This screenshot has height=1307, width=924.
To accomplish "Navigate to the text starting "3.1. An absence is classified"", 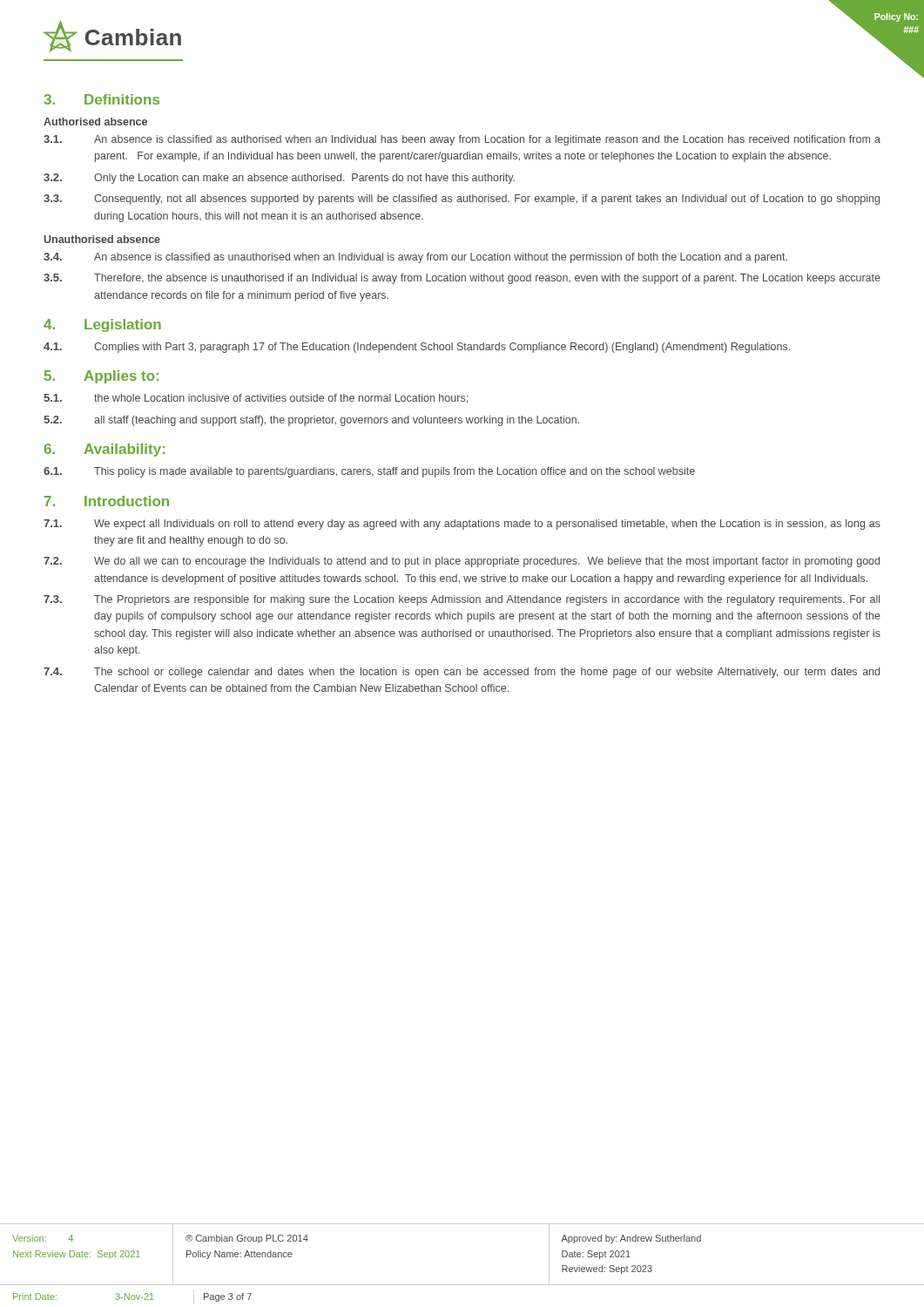I will pyautogui.click(x=462, y=148).
